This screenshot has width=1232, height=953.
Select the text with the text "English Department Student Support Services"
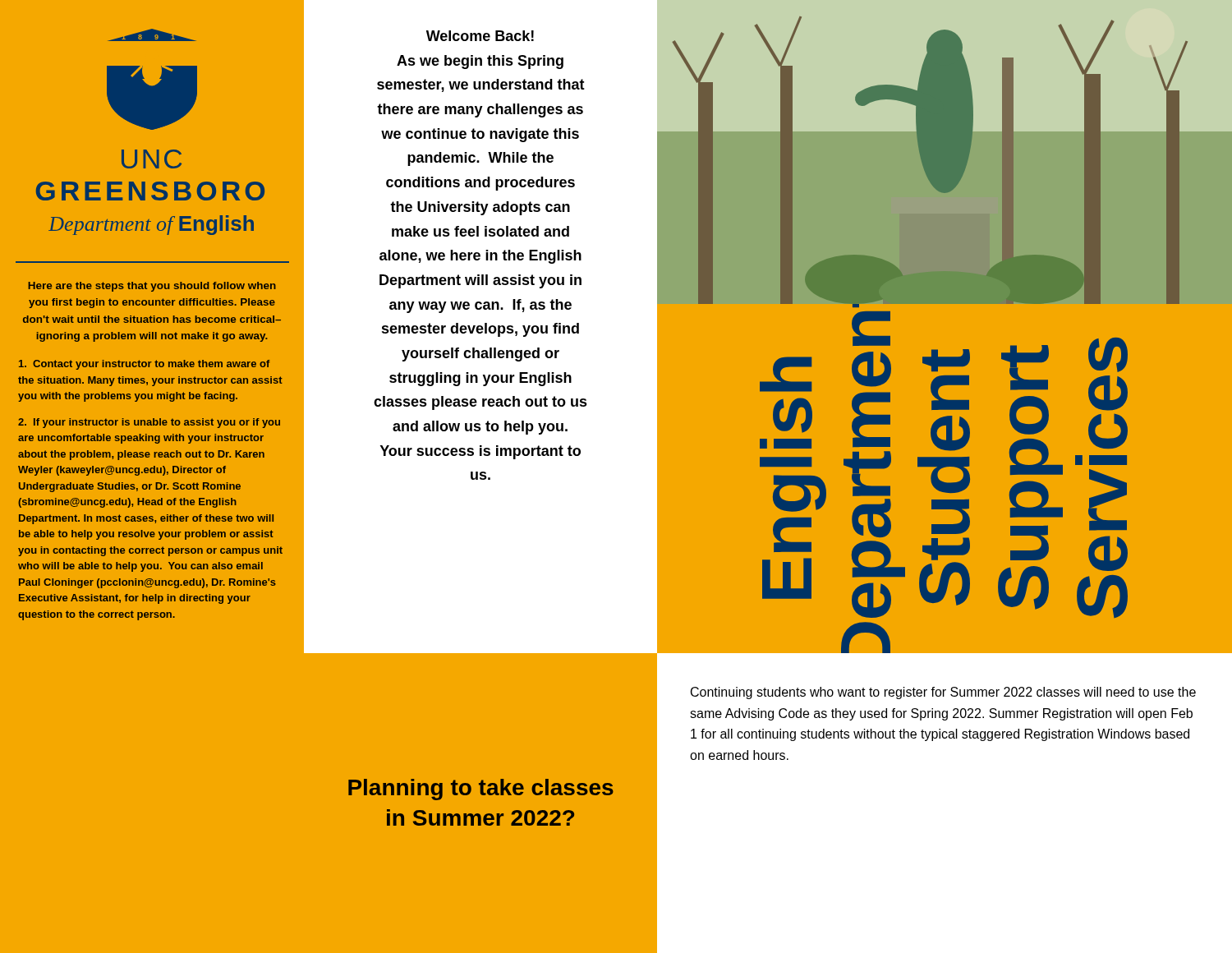point(944,479)
